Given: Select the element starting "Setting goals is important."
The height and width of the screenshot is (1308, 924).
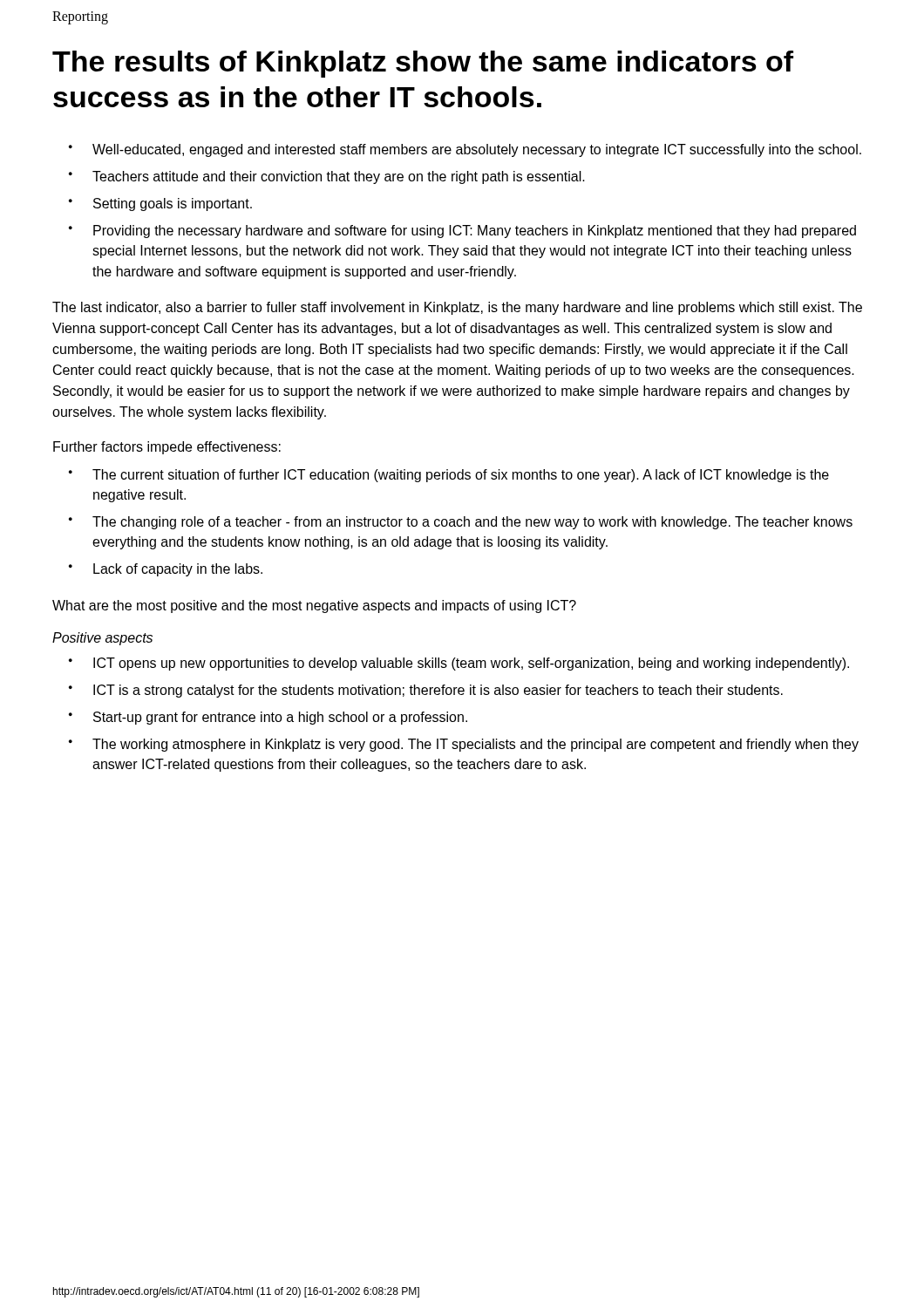Looking at the screenshot, I should tap(173, 204).
